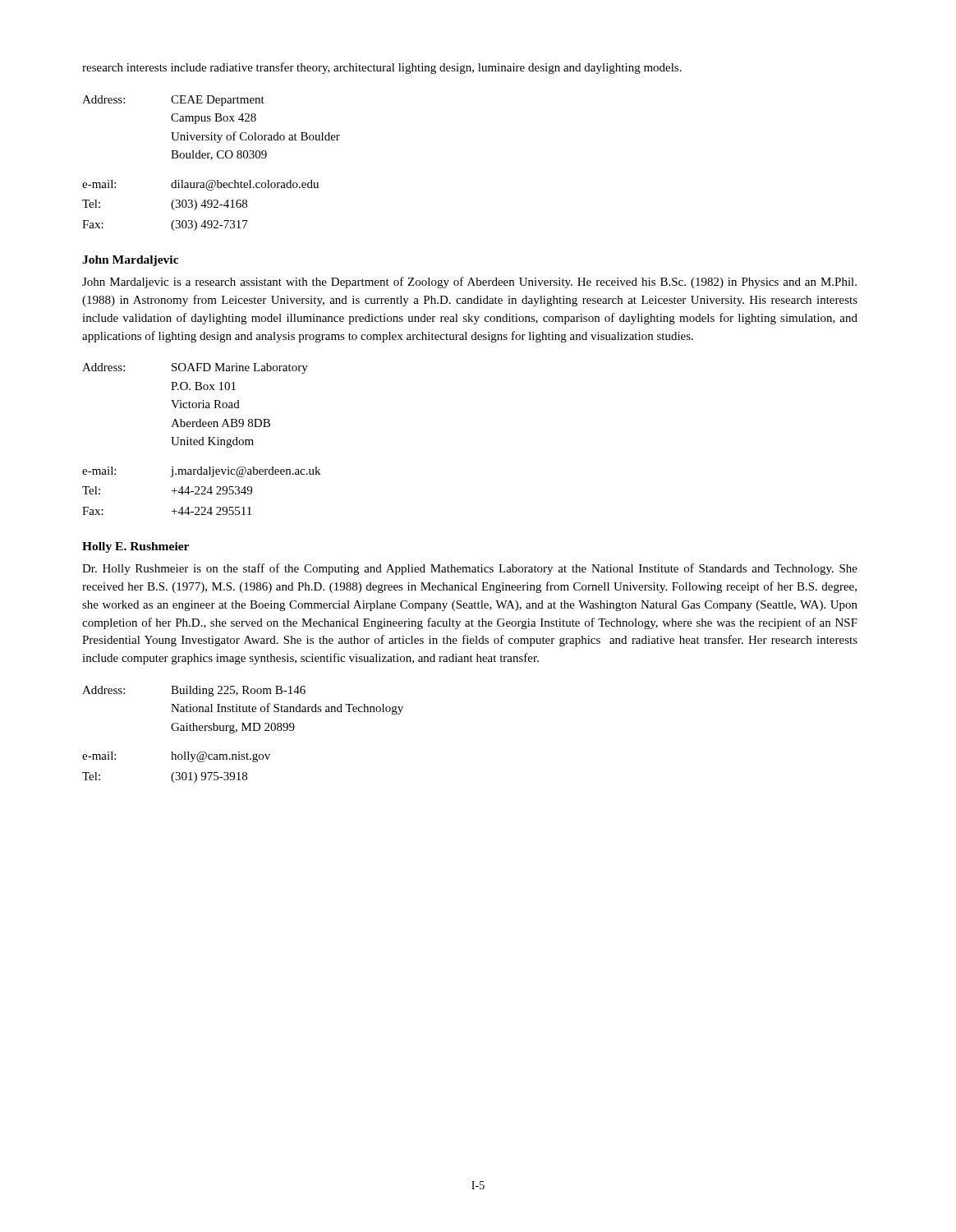
Task: Point to the element starting "Dr. Holly Rushmeier is on the"
Action: coord(470,613)
